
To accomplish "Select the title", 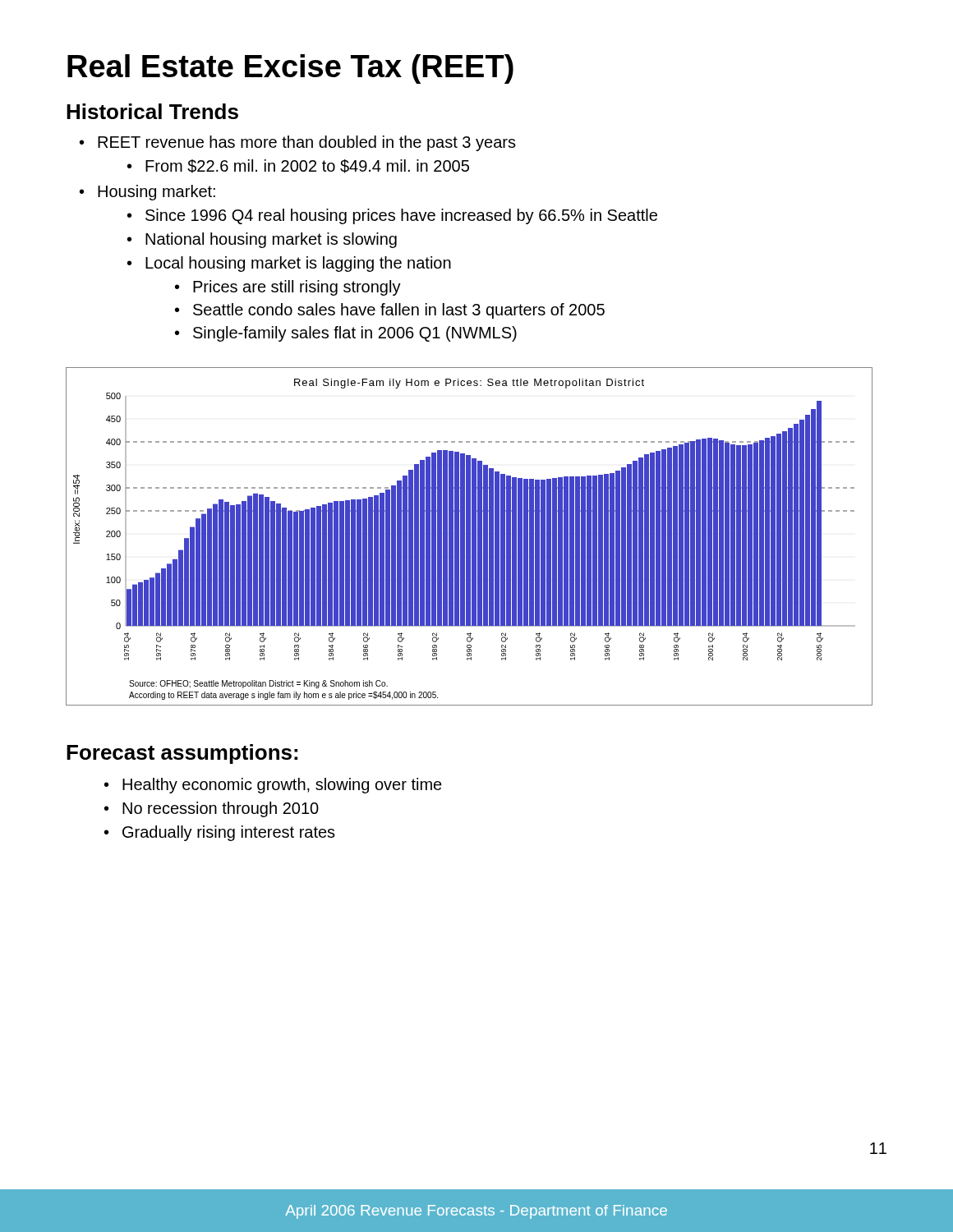I will pyautogui.click(x=290, y=67).
